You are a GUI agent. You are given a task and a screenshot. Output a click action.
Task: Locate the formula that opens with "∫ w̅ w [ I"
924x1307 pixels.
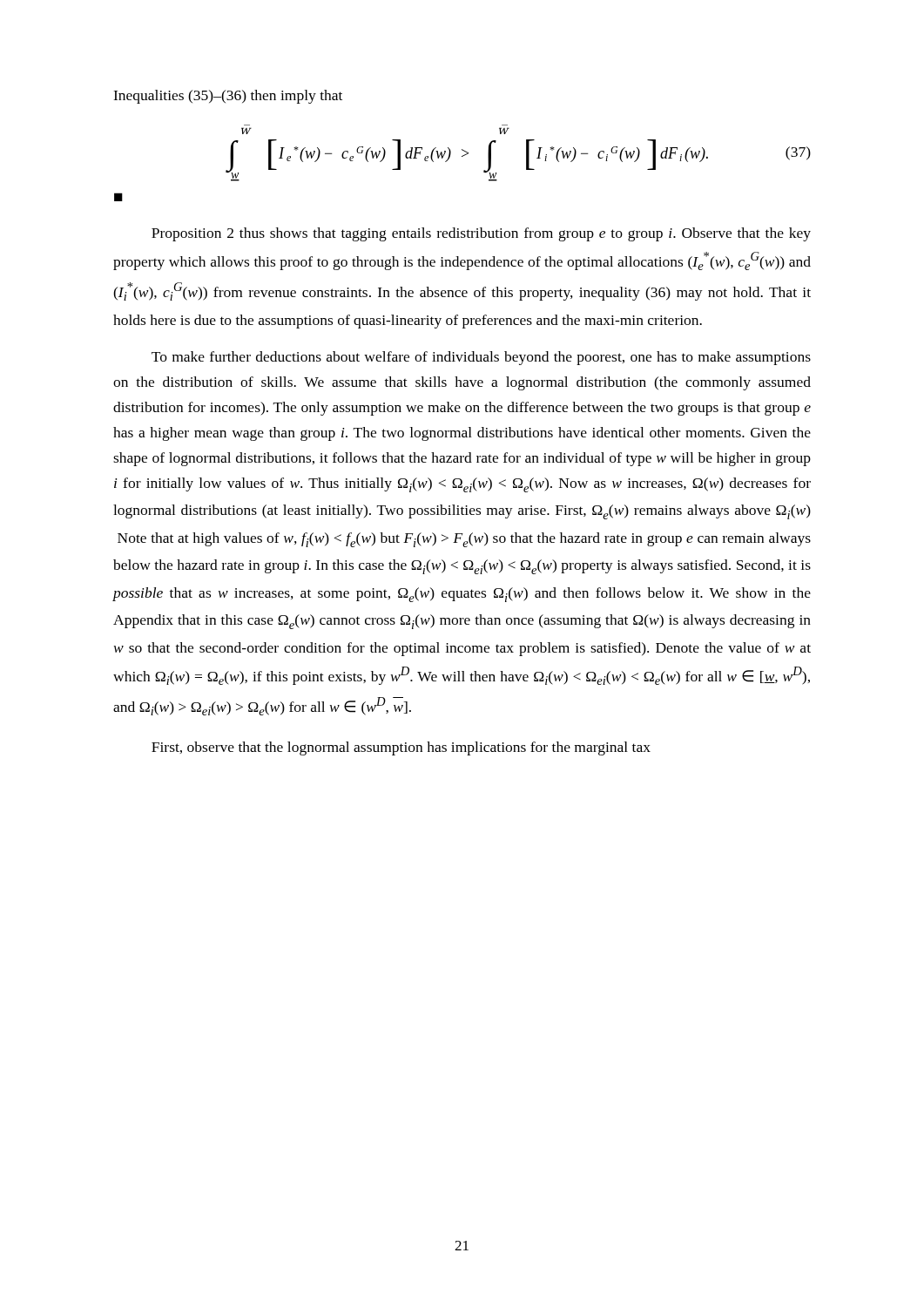pos(519,151)
